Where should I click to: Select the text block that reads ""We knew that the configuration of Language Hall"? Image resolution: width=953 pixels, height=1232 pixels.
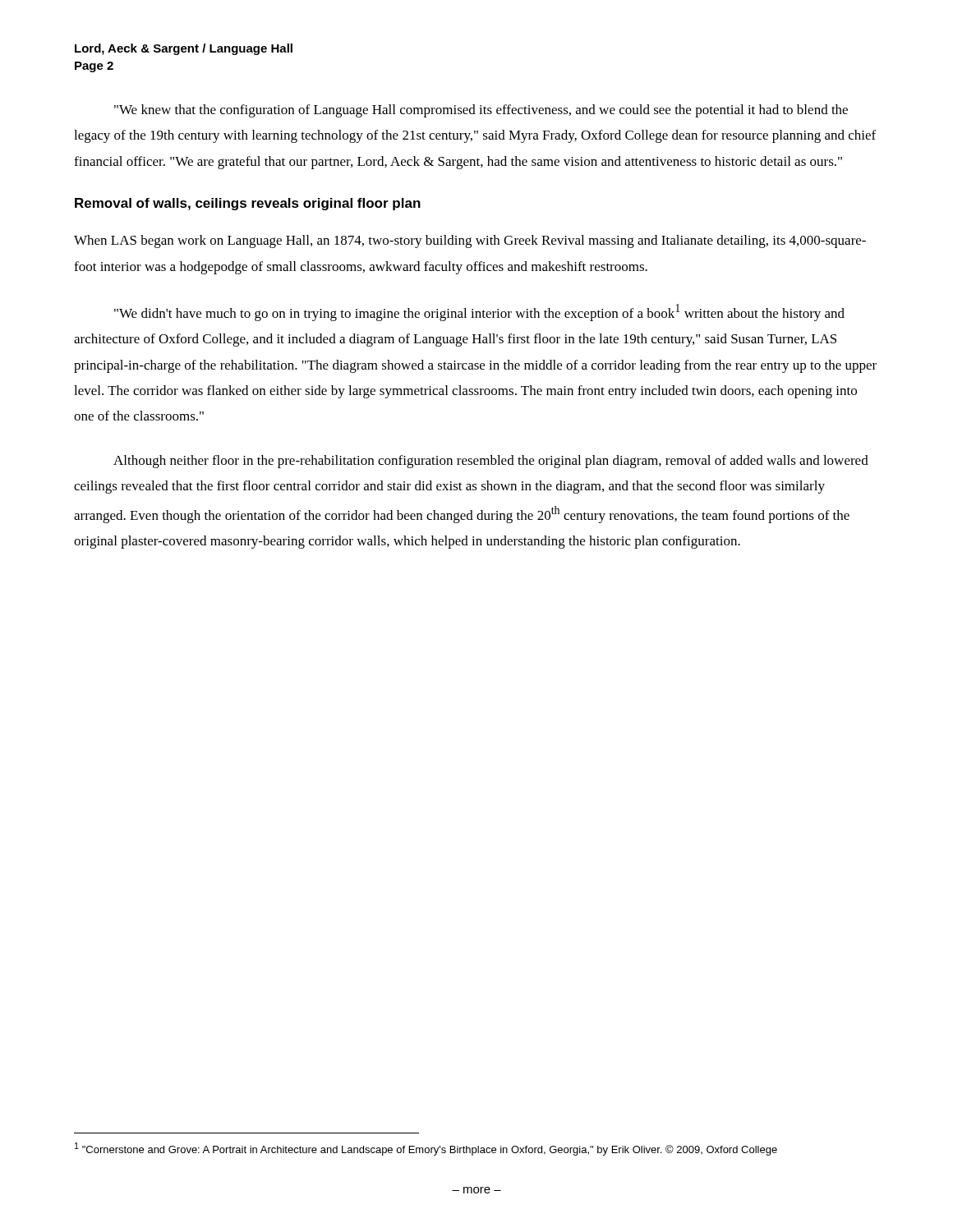(475, 135)
